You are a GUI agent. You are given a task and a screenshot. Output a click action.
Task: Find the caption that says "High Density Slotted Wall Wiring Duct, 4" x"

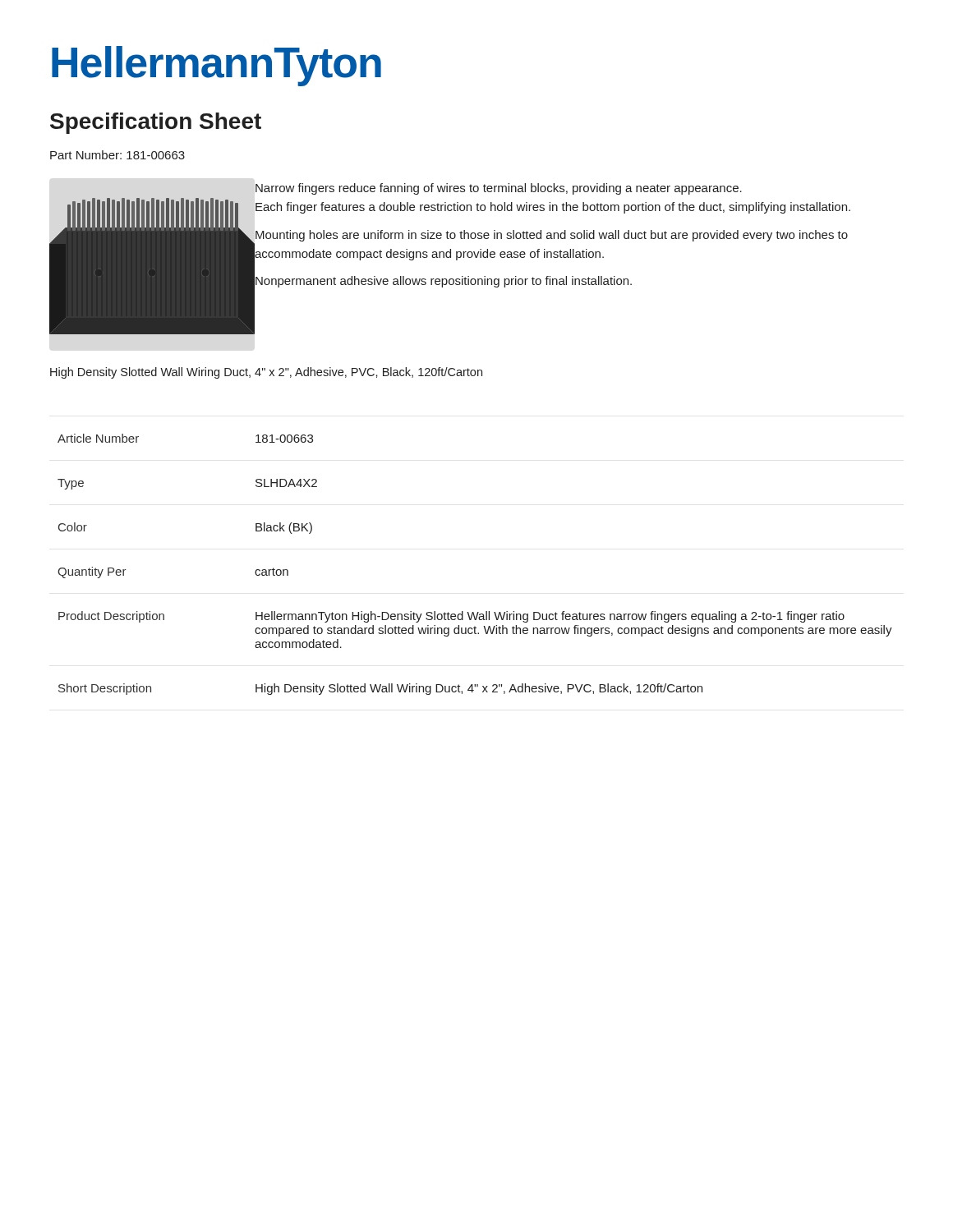pos(266,372)
